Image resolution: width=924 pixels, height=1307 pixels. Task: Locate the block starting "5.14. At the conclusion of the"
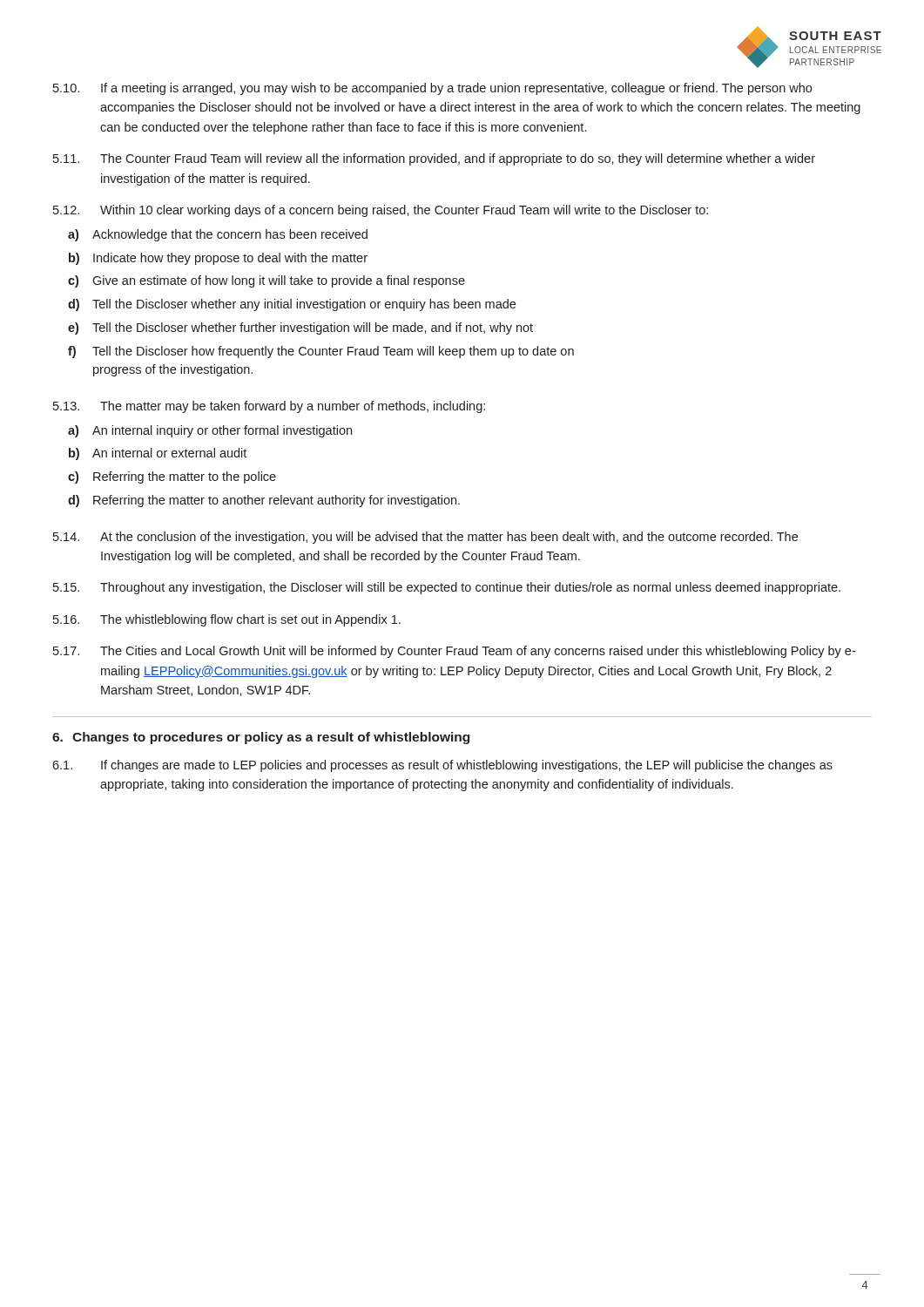pos(462,546)
